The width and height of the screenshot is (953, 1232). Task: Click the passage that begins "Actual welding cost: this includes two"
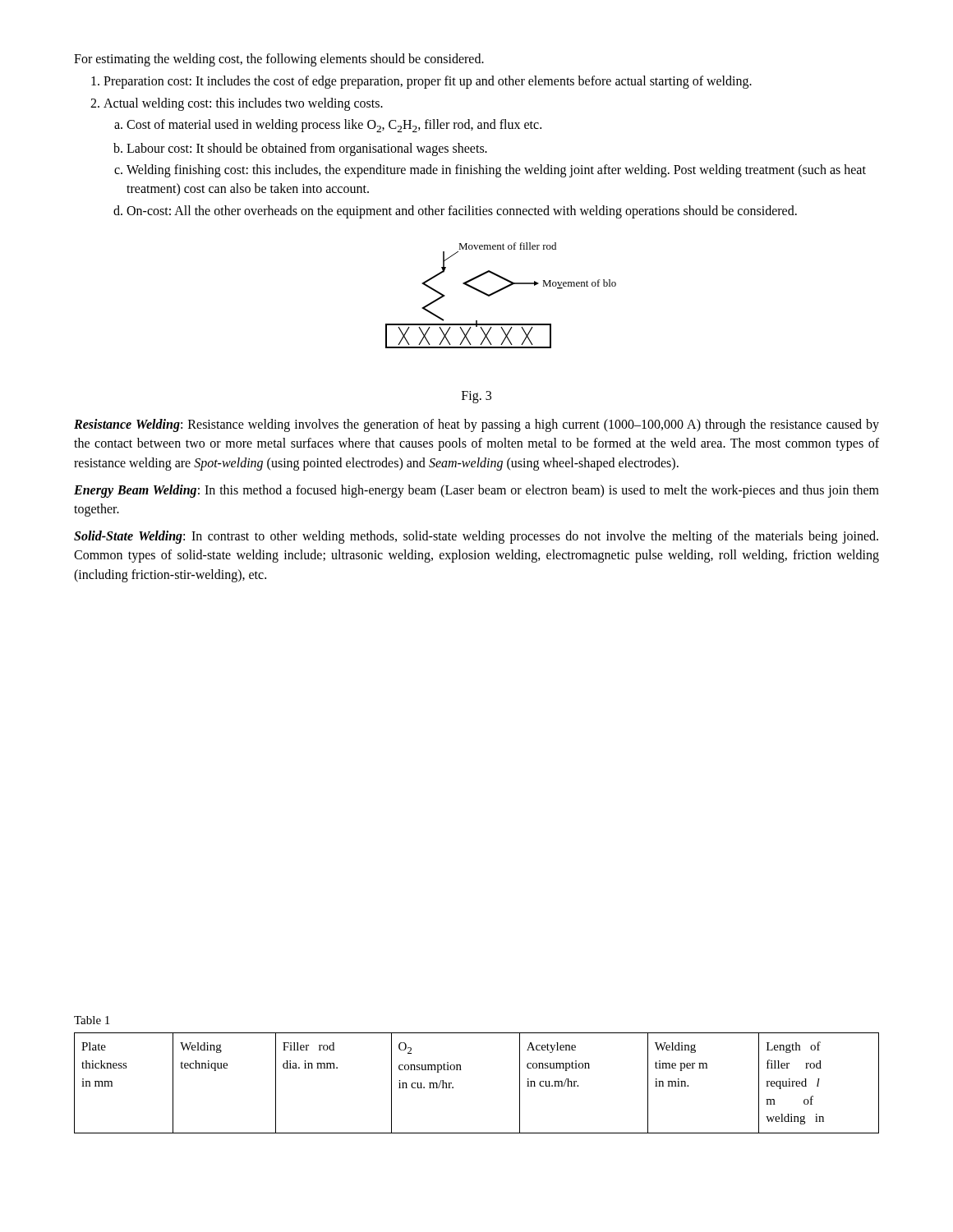(x=491, y=158)
